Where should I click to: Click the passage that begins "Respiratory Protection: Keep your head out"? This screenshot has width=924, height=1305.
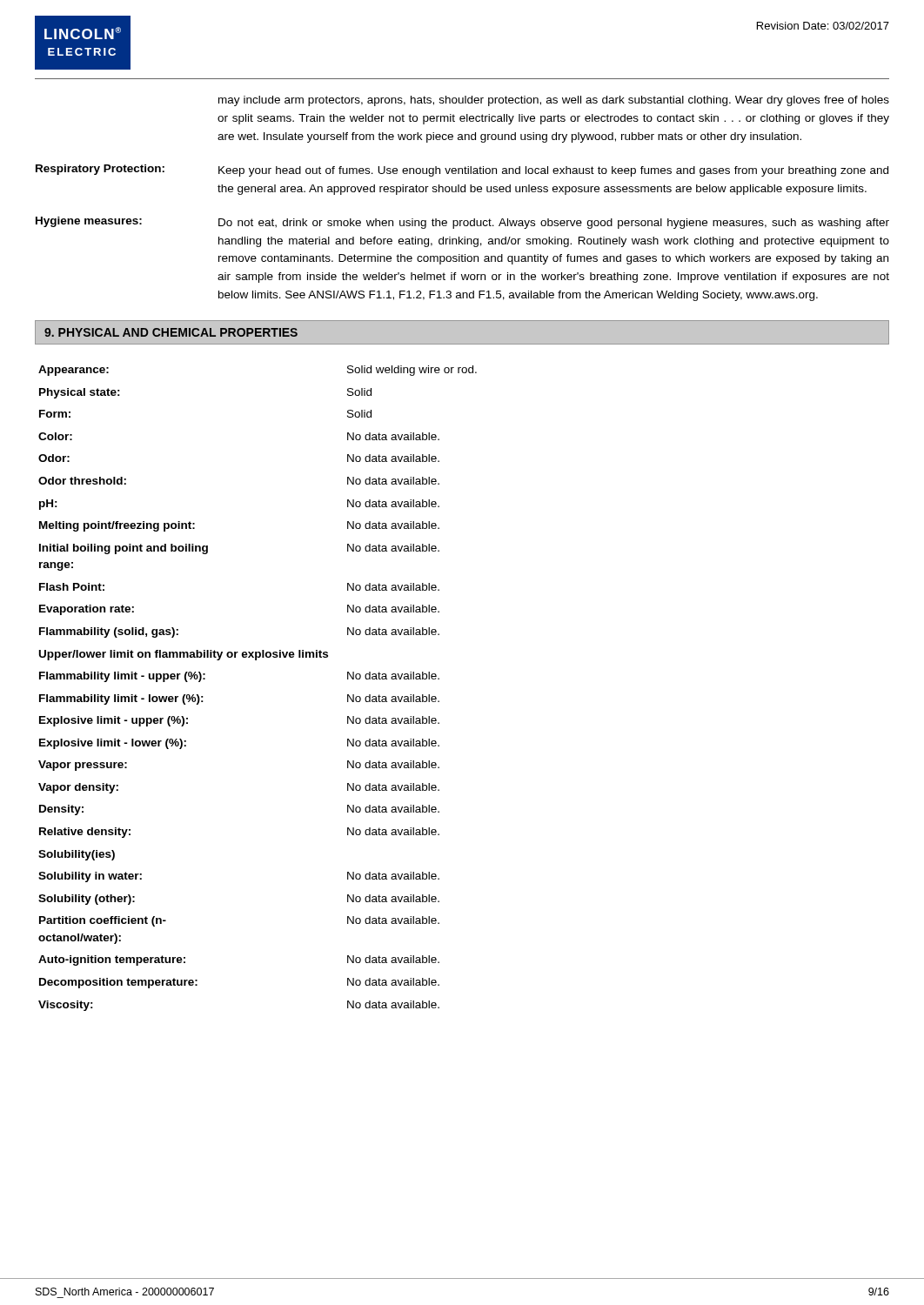coord(462,180)
